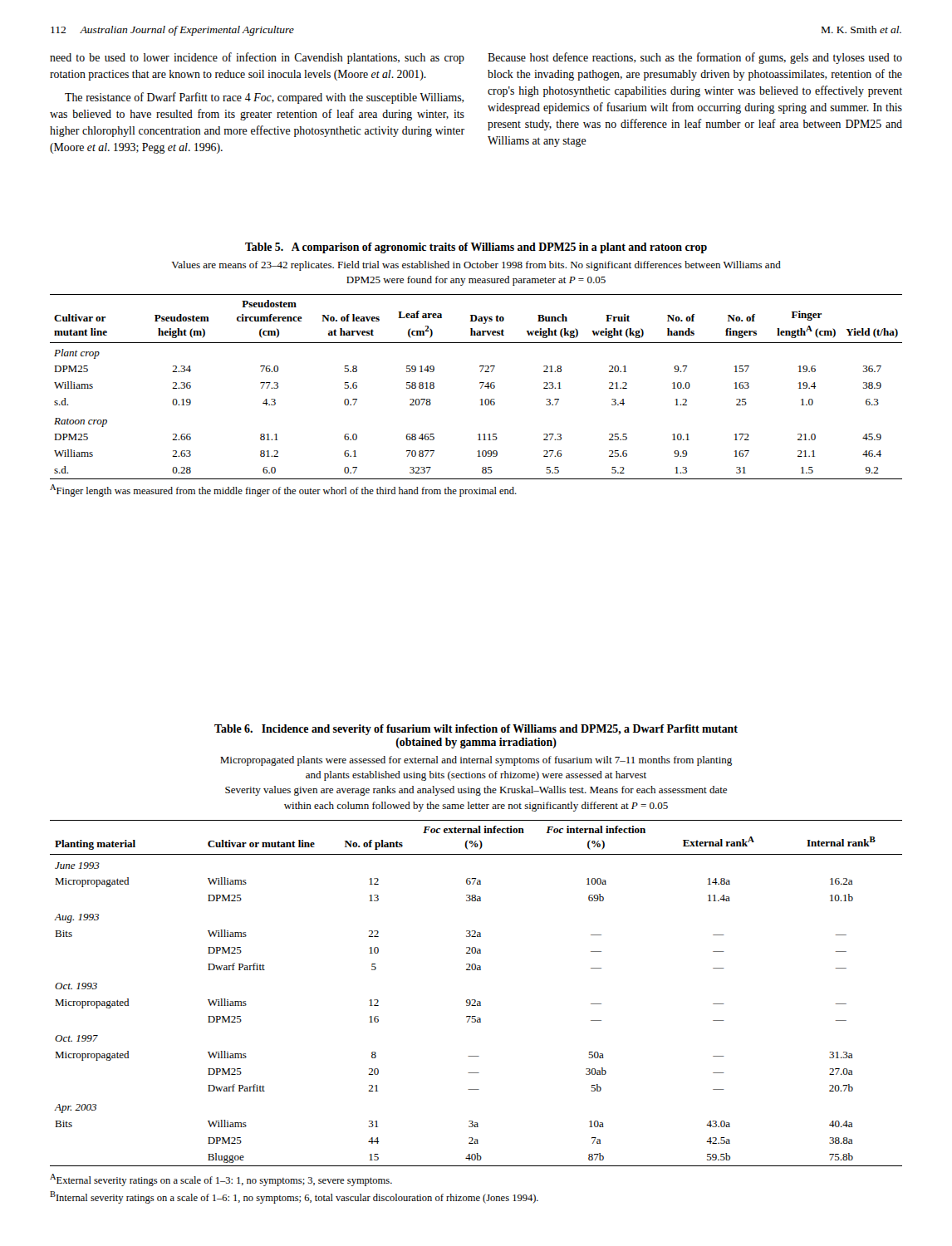Find the region starting "AExternal severity ratings on a scale of"
The height and width of the screenshot is (1246, 952).
point(294,1188)
